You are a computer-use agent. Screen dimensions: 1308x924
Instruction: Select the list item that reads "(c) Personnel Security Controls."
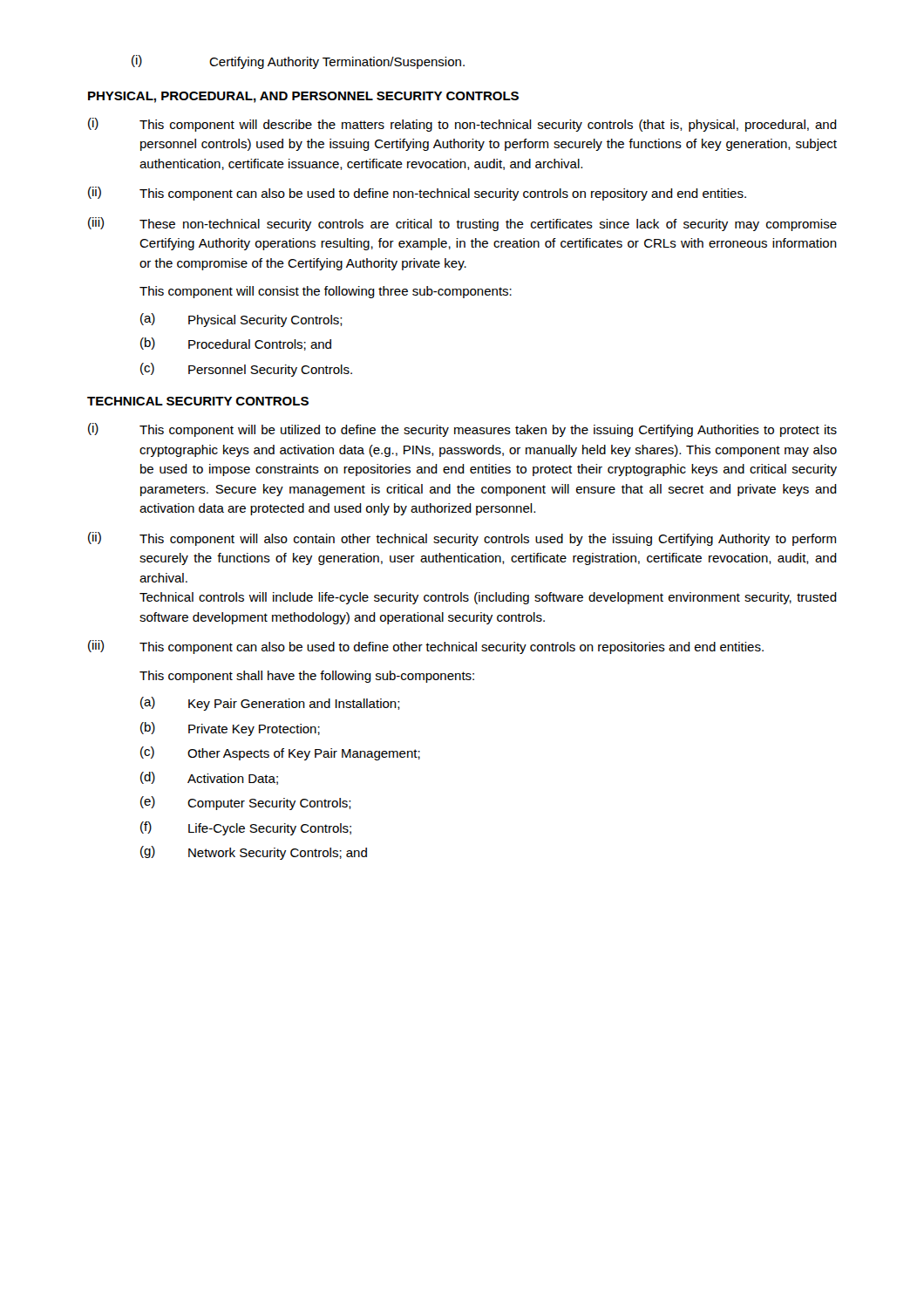pos(246,370)
